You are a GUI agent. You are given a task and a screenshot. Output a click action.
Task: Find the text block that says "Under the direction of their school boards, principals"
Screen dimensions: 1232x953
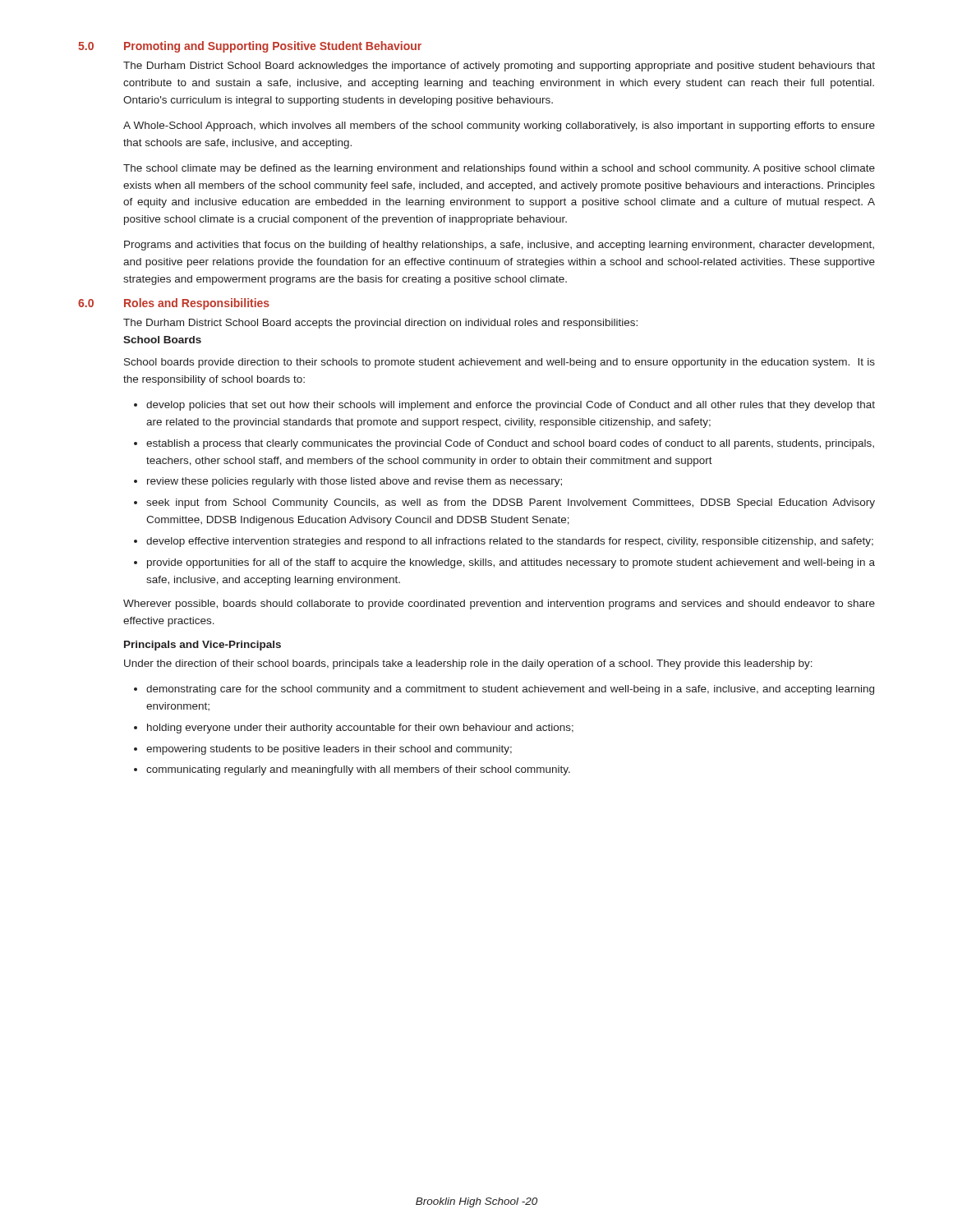[468, 663]
